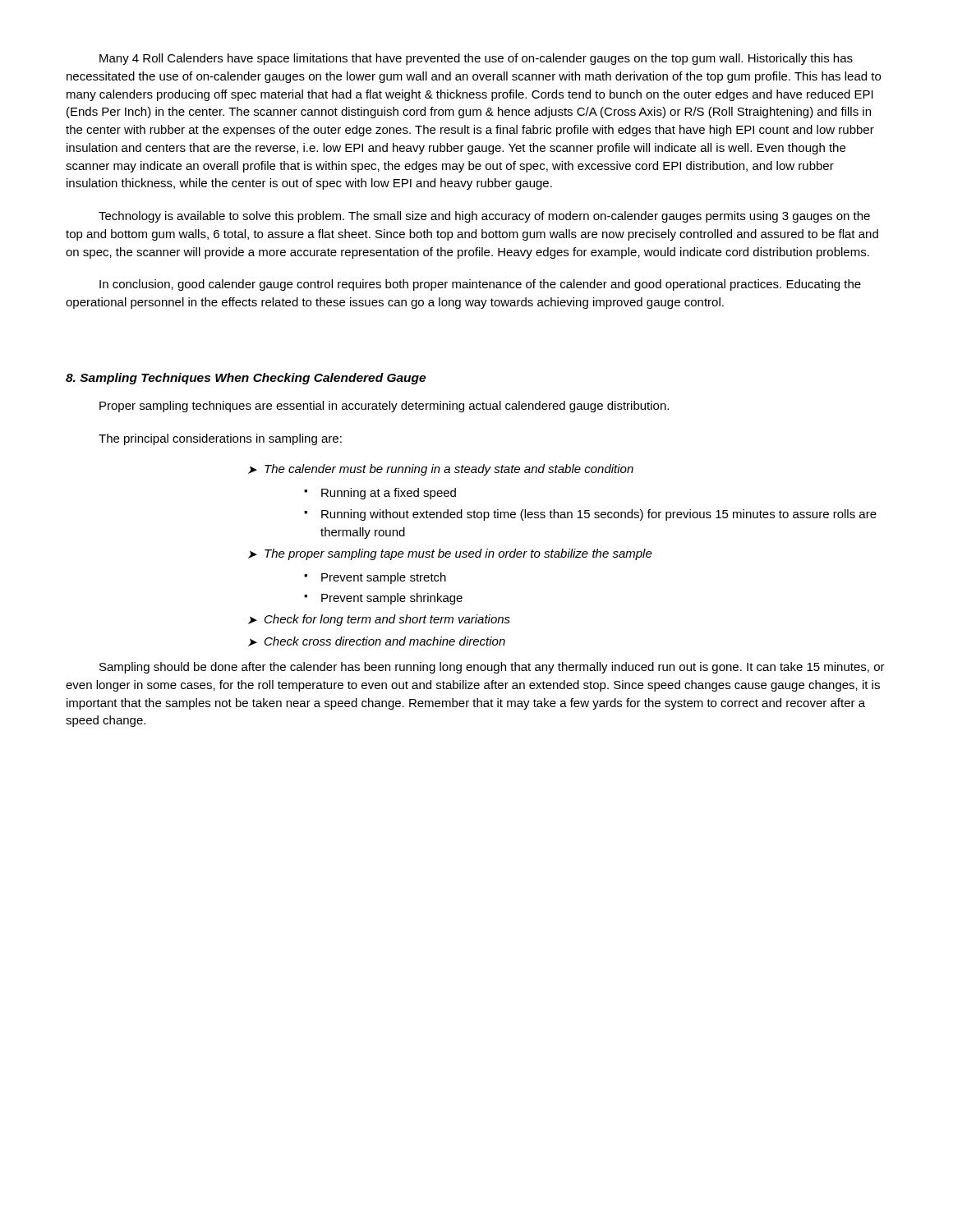Navigate to the block starting "8. Sampling Techniques When Checking Calendered"
This screenshot has width=953, height=1232.
246,377
